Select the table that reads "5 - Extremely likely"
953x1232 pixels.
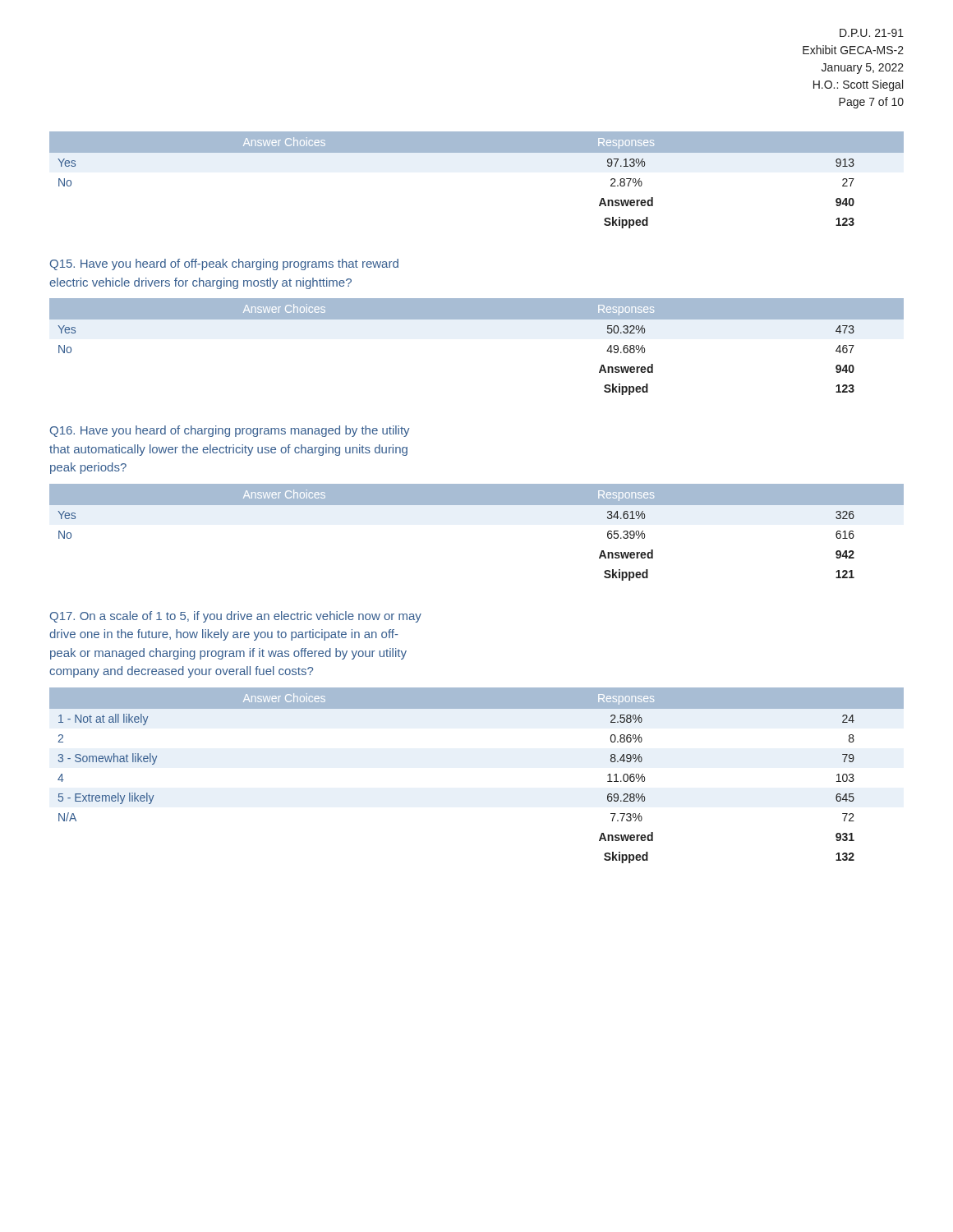[476, 777]
